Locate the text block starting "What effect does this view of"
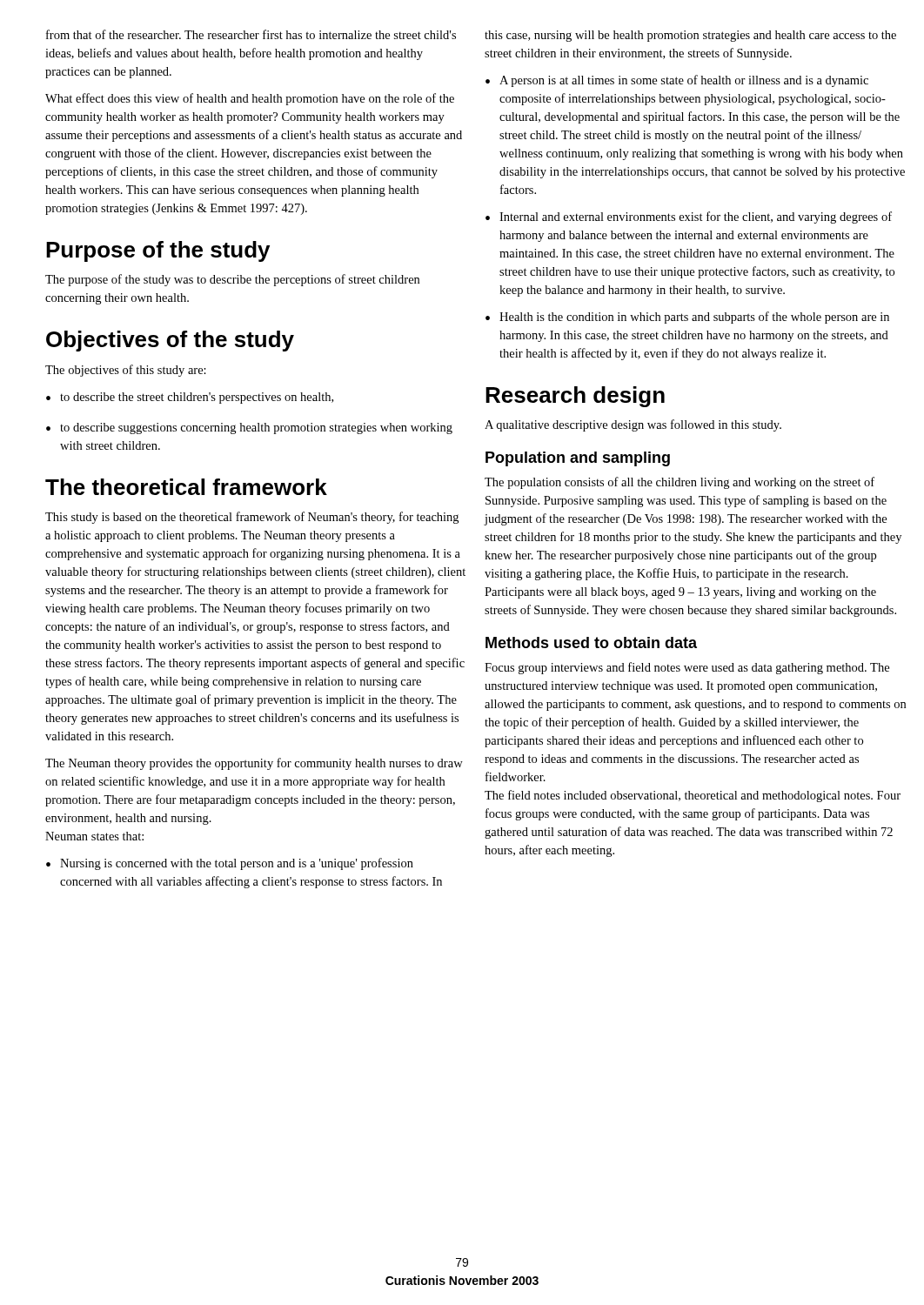 [256, 154]
